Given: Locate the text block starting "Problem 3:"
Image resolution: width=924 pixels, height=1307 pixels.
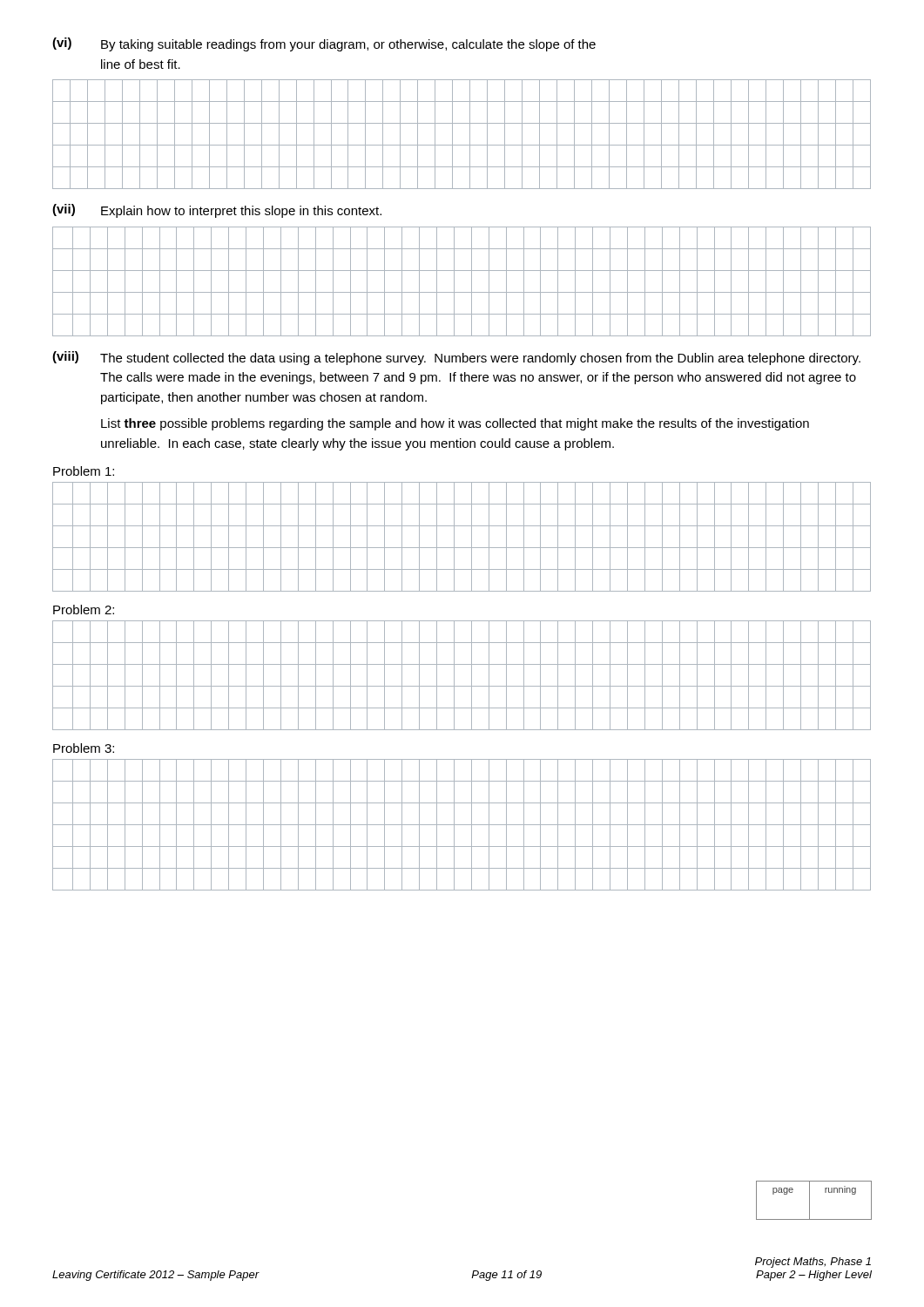Looking at the screenshot, I should click(84, 748).
